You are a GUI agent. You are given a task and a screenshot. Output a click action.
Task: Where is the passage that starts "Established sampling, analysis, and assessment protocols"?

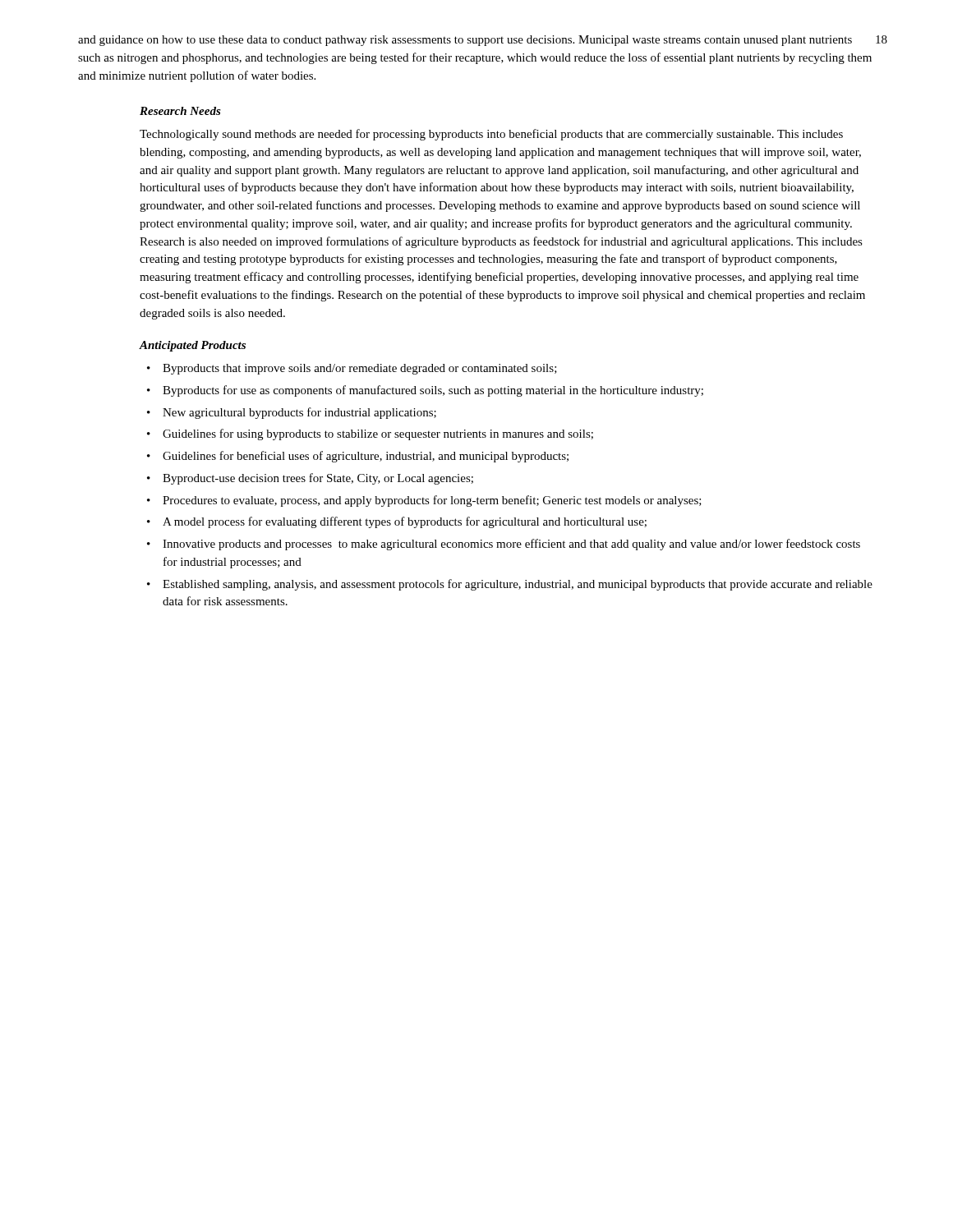(518, 592)
